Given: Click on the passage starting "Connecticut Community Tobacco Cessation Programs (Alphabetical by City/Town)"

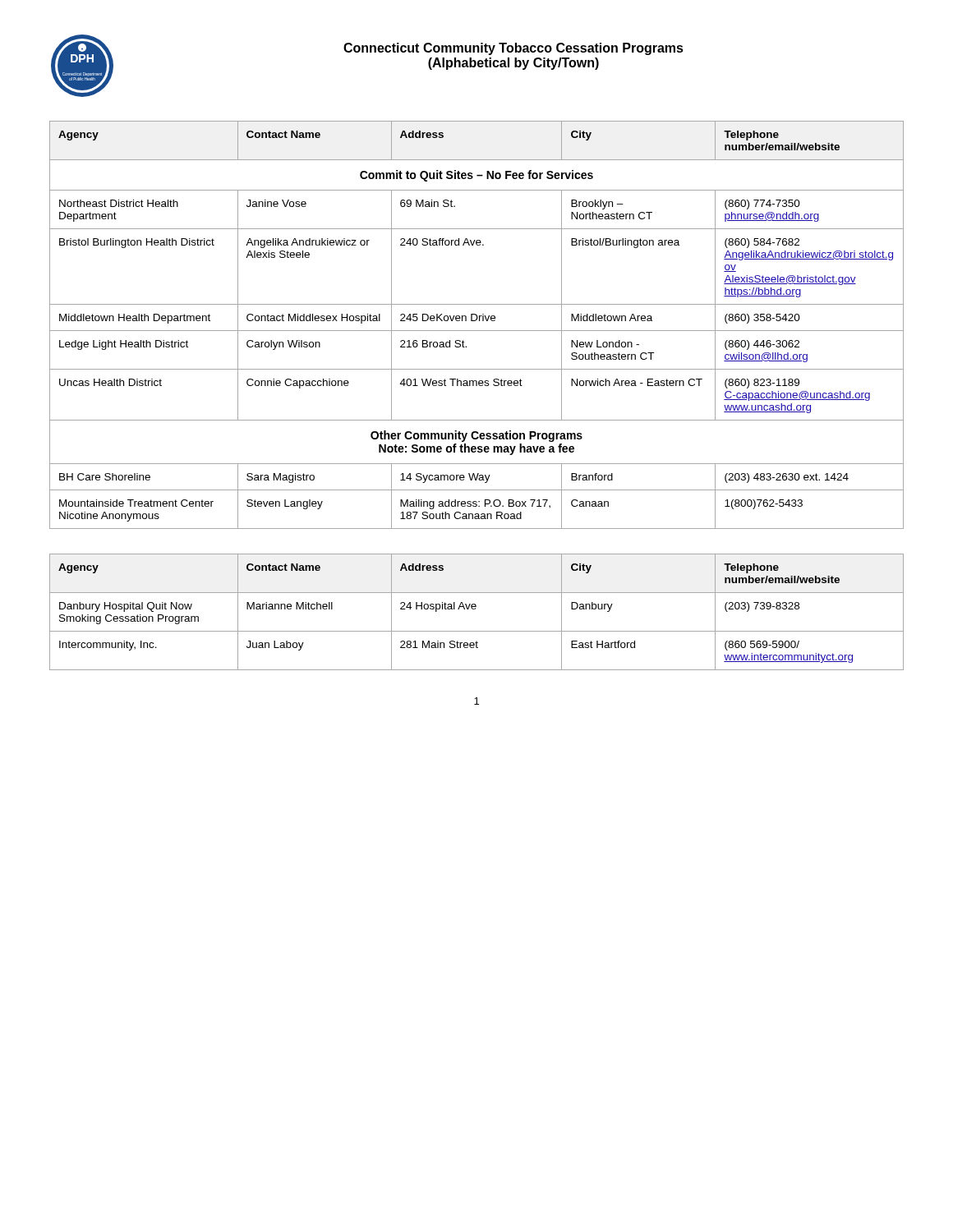Looking at the screenshot, I should click(x=513, y=56).
